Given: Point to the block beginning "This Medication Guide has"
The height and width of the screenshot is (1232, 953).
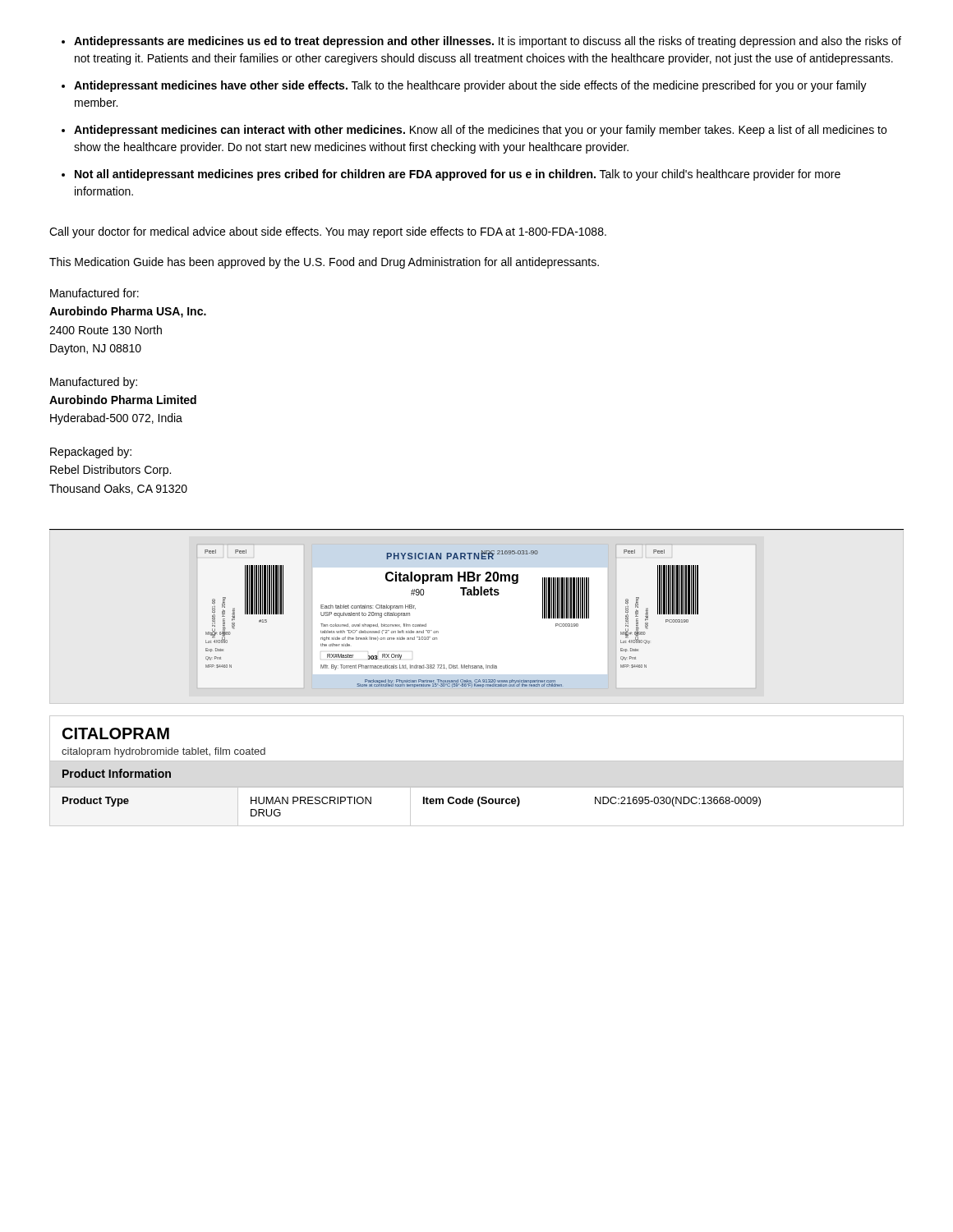Looking at the screenshot, I should (325, 262).
